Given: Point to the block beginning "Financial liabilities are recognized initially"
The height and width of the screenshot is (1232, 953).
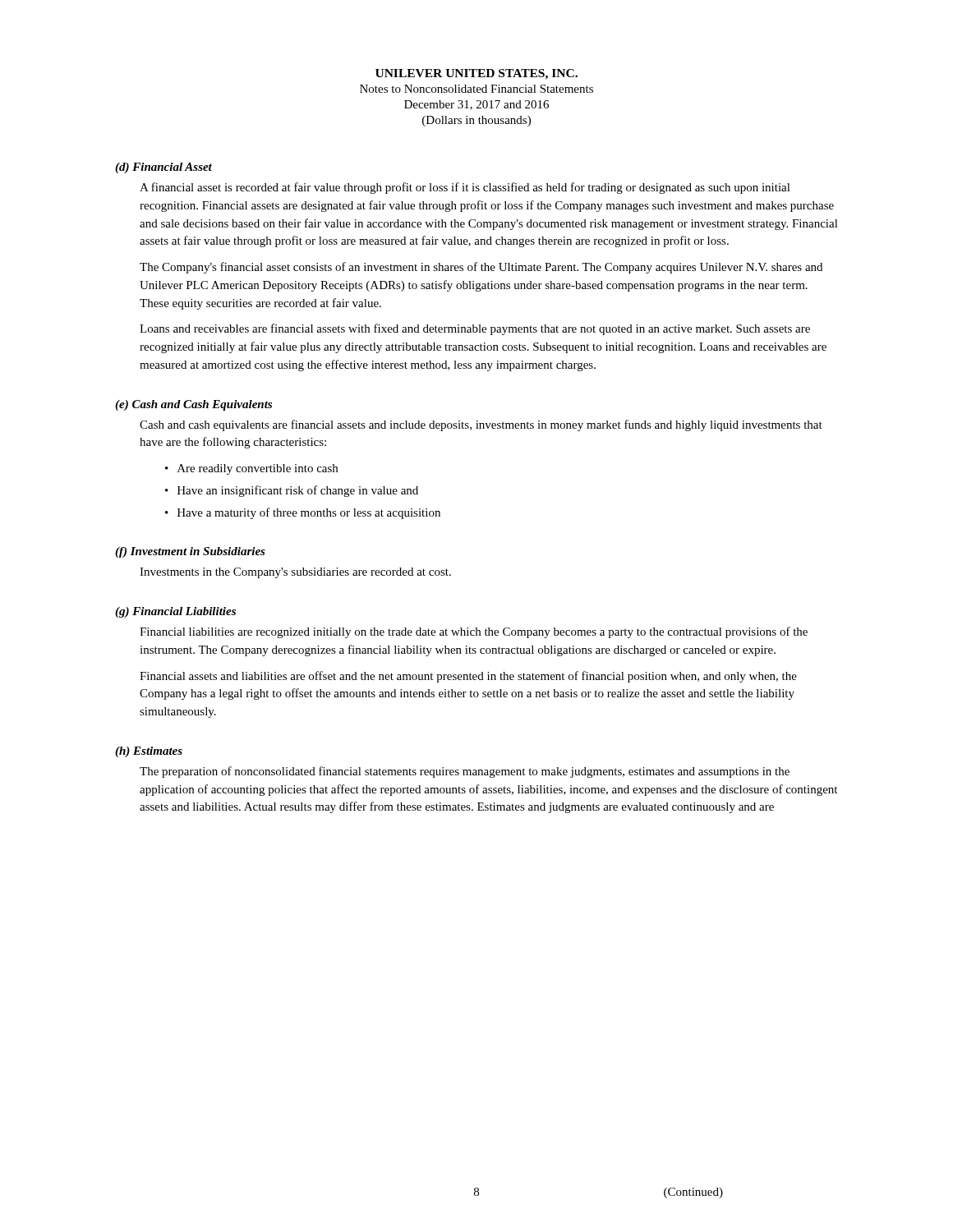Looking at the screenshot, I should point(474,641).
